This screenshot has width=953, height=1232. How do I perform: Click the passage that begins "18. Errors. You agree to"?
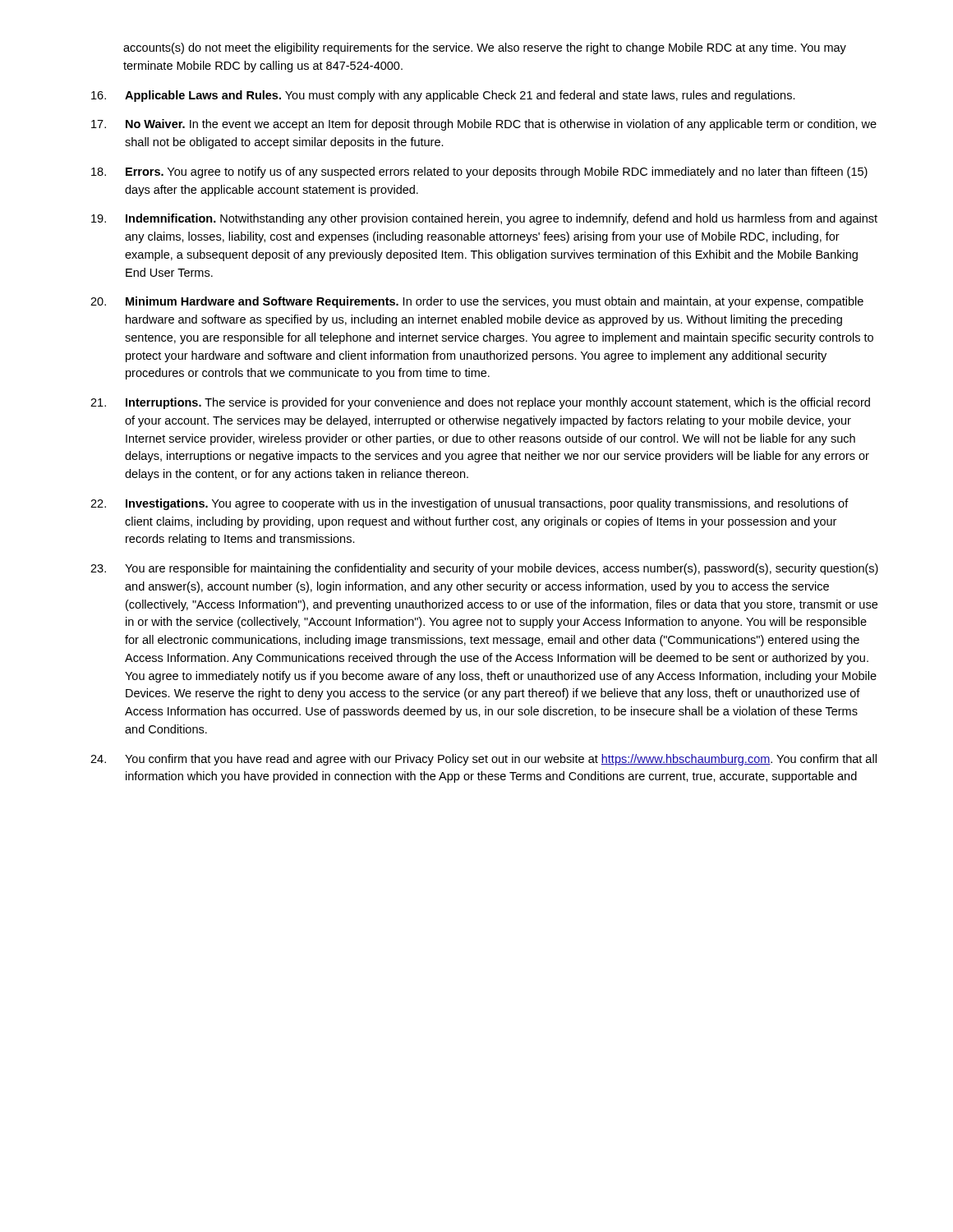tap(485, 181)
